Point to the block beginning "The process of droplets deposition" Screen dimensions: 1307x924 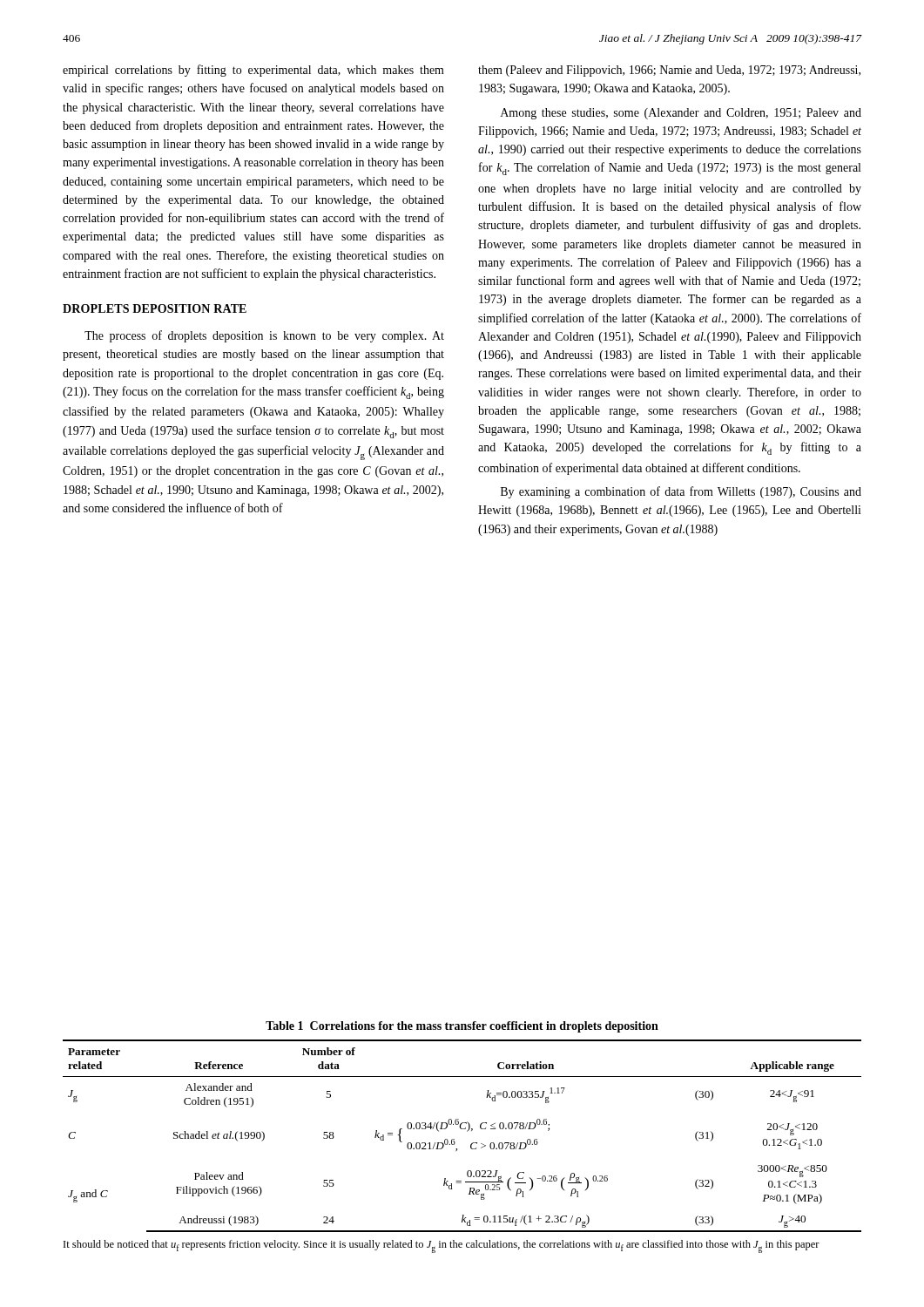(x=253, y=422)
